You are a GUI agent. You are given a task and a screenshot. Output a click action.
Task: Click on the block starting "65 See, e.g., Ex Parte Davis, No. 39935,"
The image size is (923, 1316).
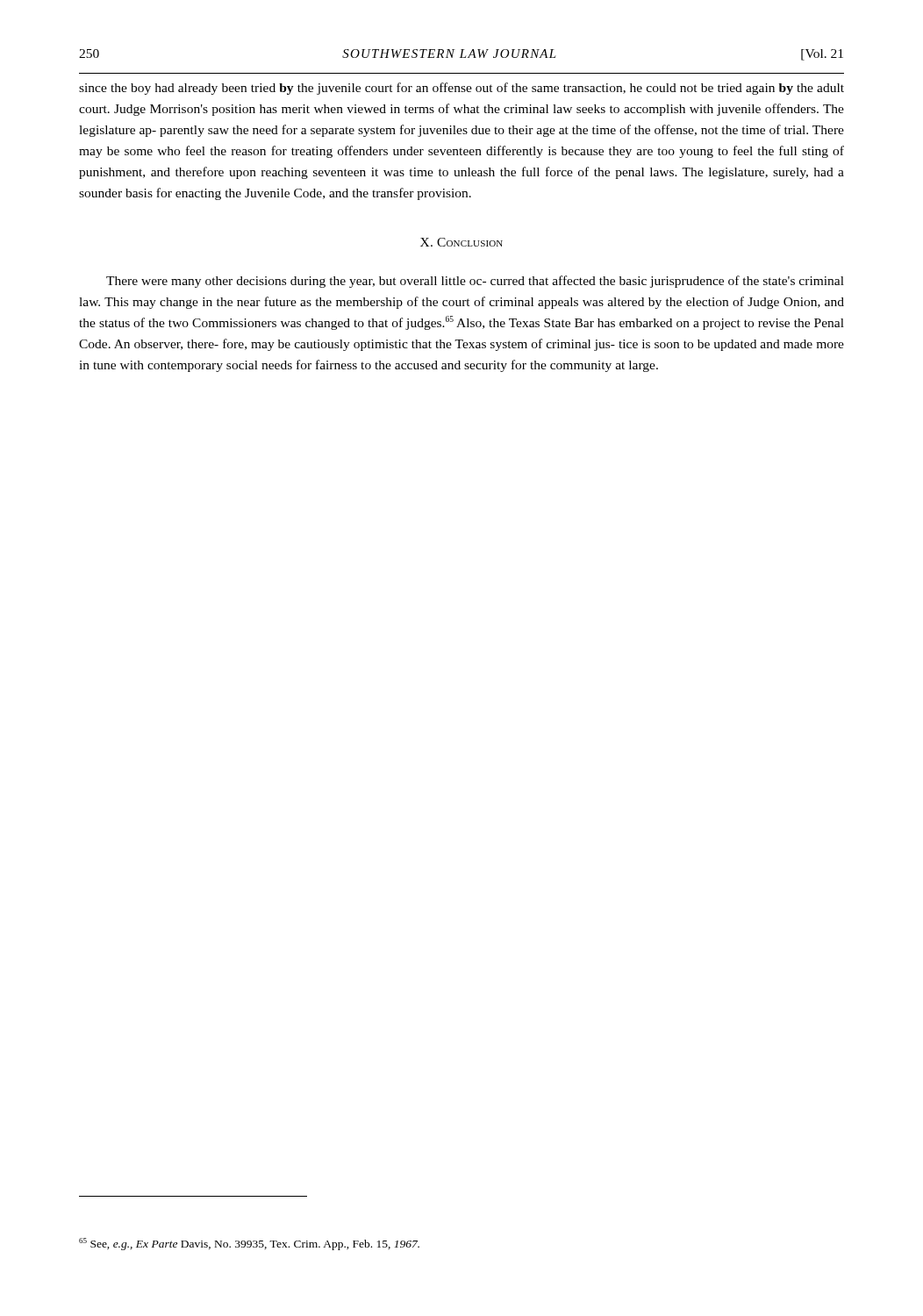click(250, 1243)
